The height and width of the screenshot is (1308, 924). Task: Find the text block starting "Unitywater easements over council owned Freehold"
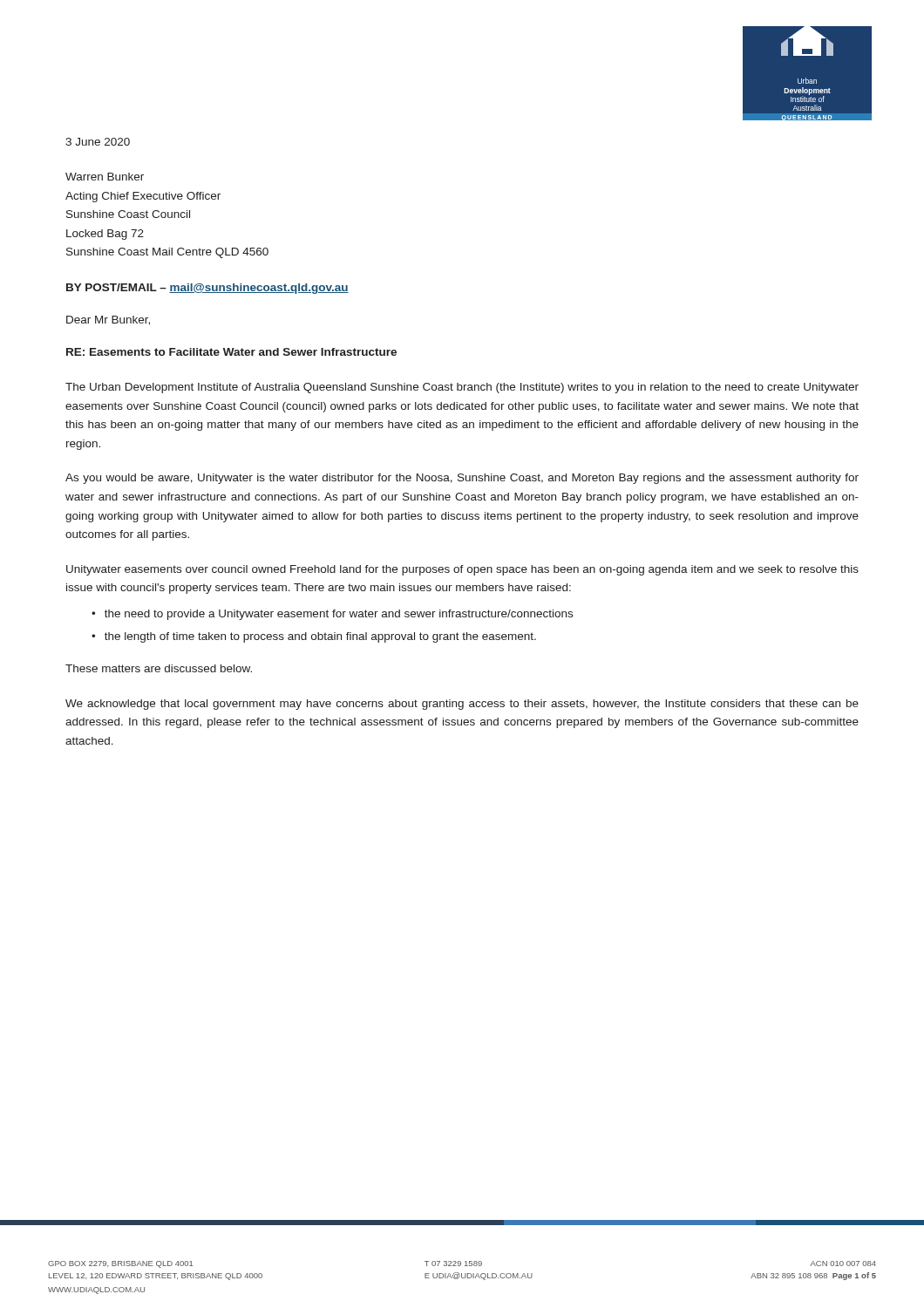pos(462,578)
